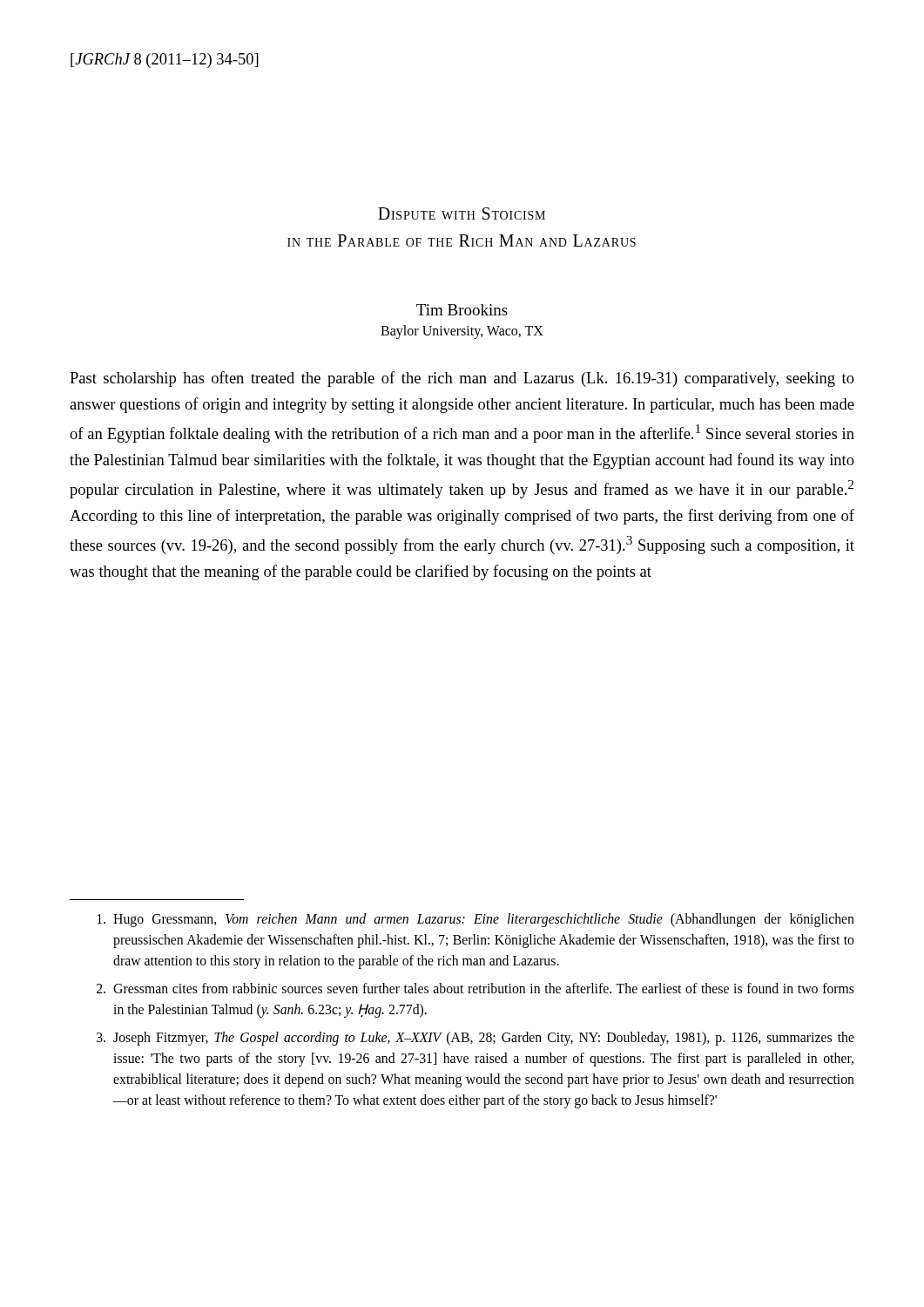Find the text block containing "Tim Brookins Baylor University, Waco,"
The height and width of the screenshot is (1307, 924).
point(462,320)
